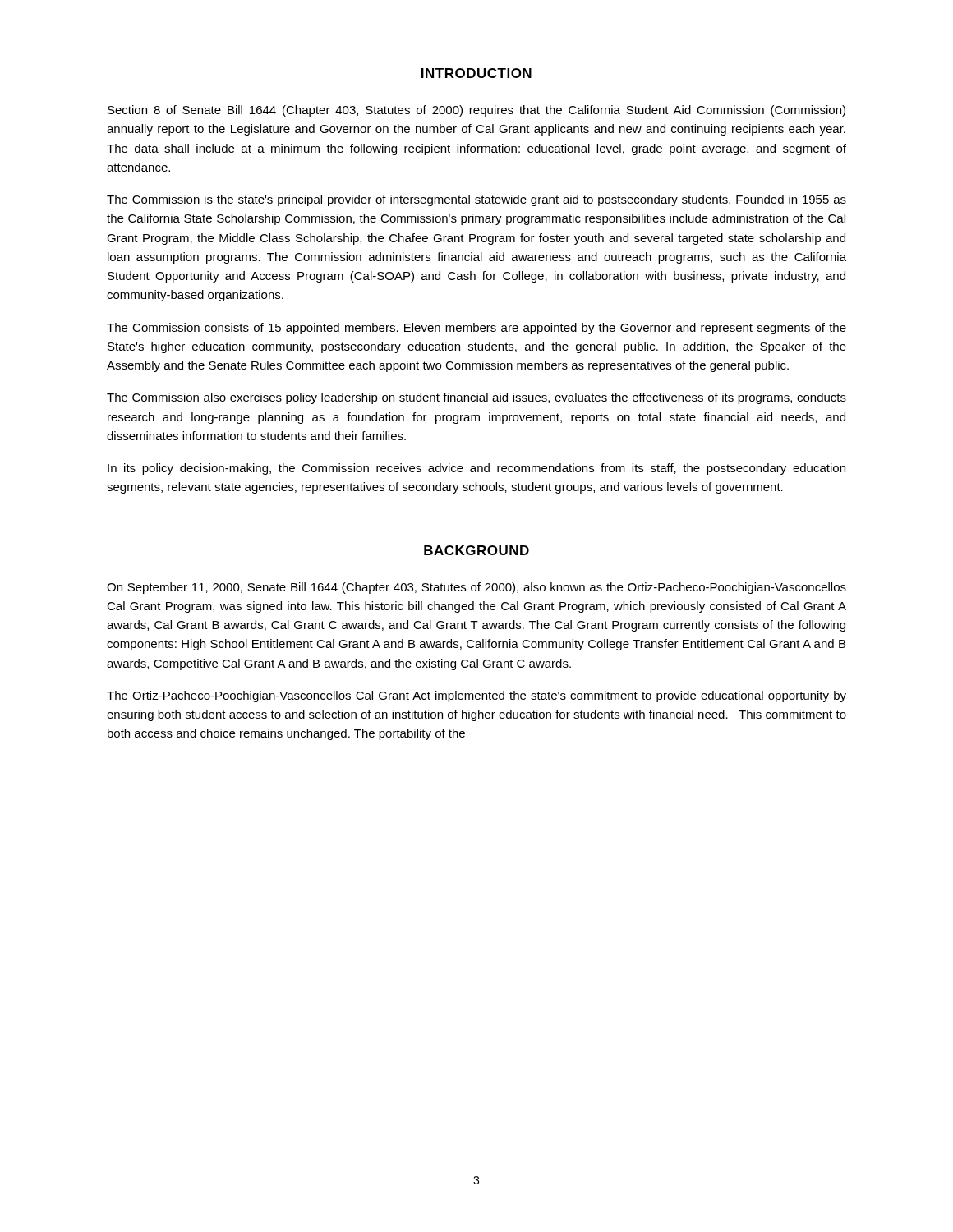Screen dimensions: 1232x953
Task: Find the text block that says "The Commission consists of"
Action: pyautogui.click(x=476, y=346)
